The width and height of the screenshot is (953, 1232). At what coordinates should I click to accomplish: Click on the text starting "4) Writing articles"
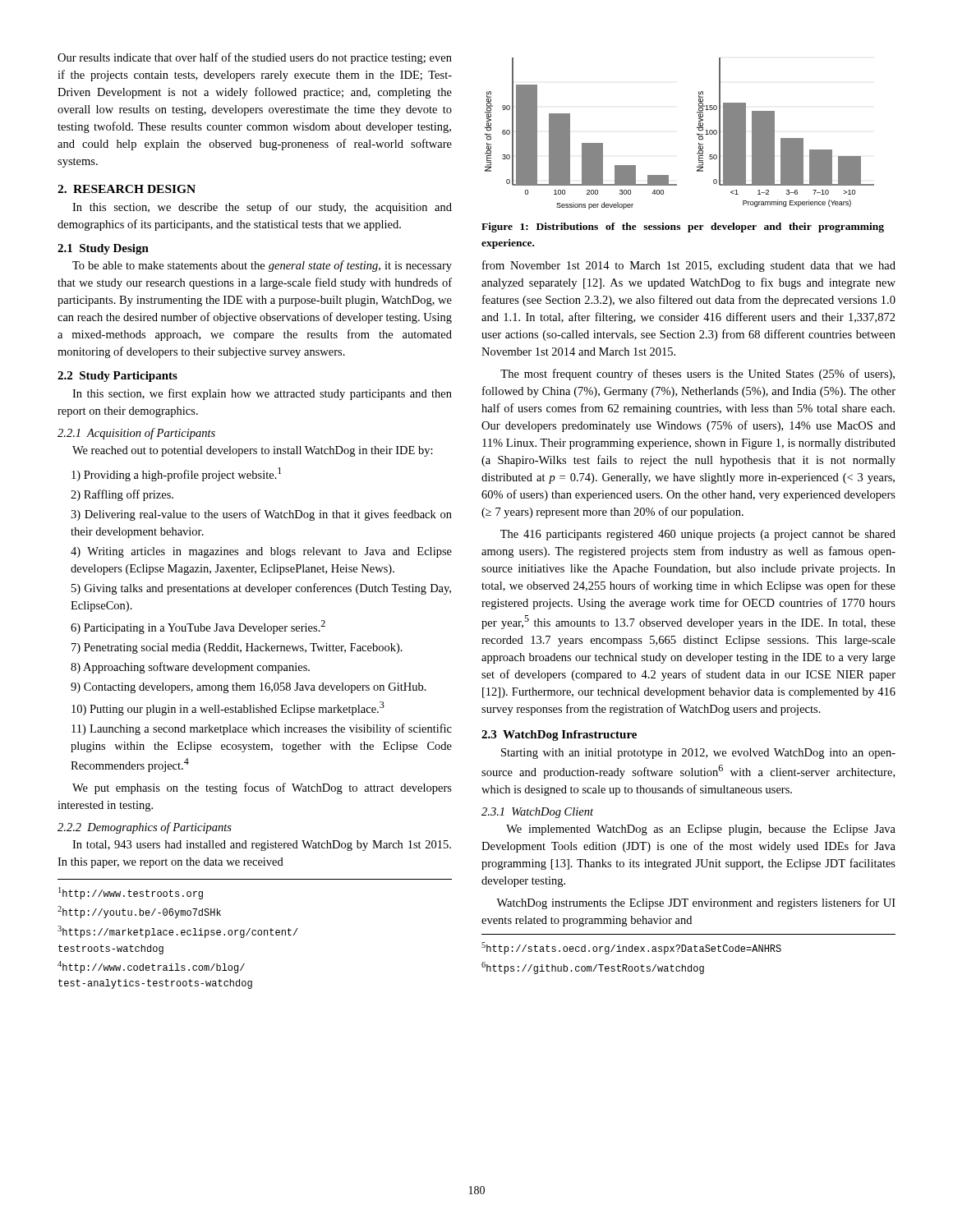(x=261, y=560)
